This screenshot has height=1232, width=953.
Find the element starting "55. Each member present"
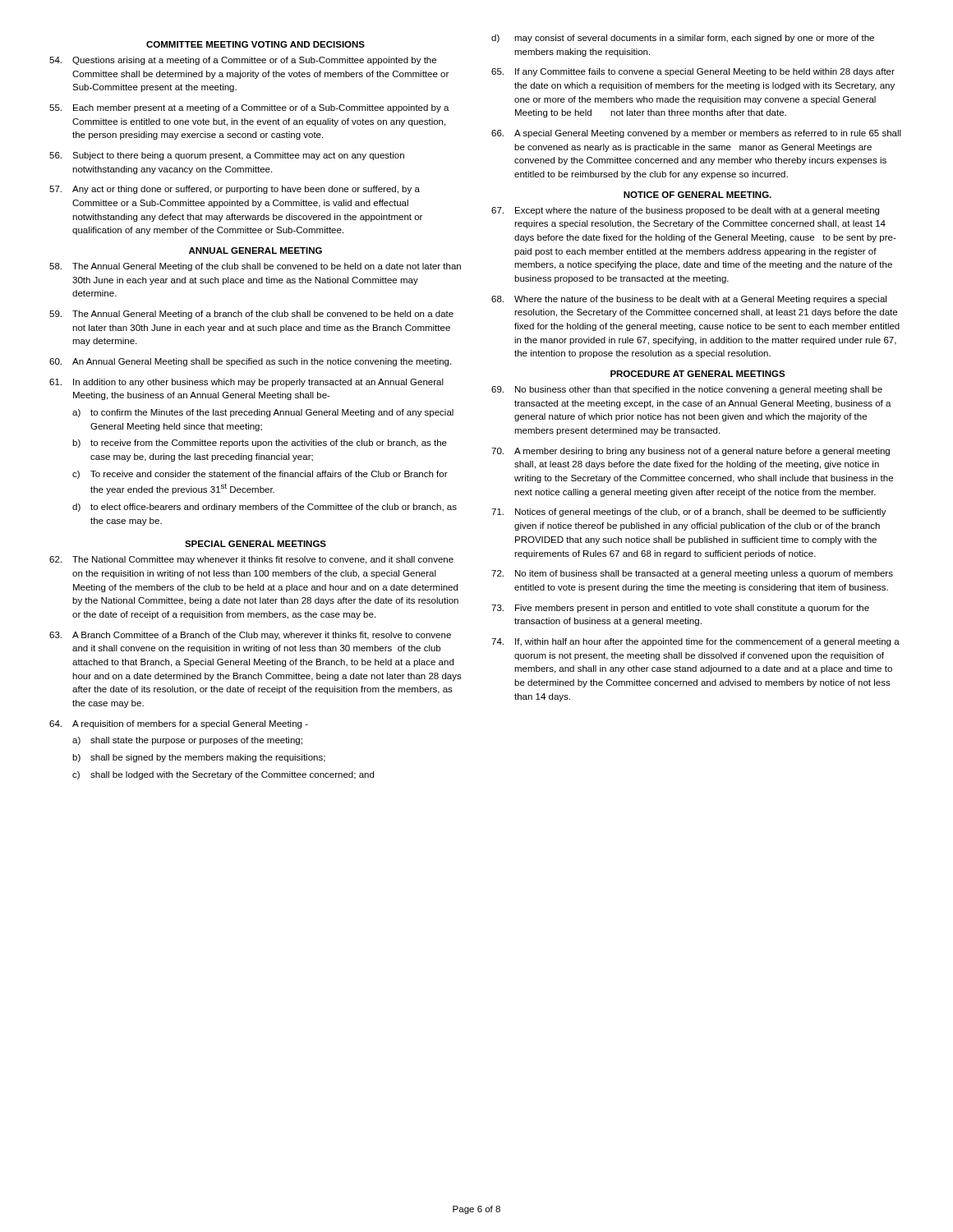(x=255, y=122)
